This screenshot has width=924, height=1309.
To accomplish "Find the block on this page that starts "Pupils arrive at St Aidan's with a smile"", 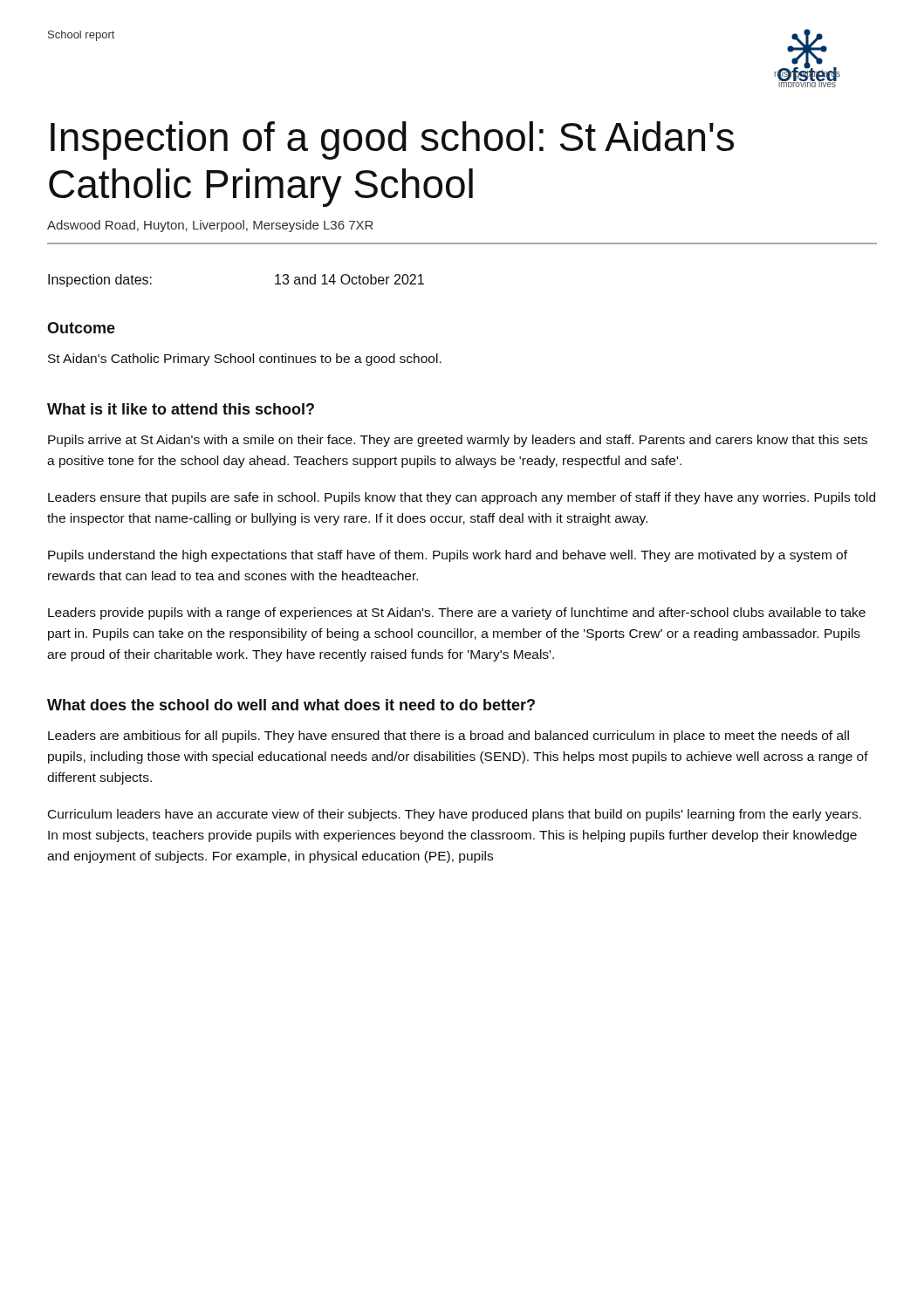I will (x=457, y=449).
